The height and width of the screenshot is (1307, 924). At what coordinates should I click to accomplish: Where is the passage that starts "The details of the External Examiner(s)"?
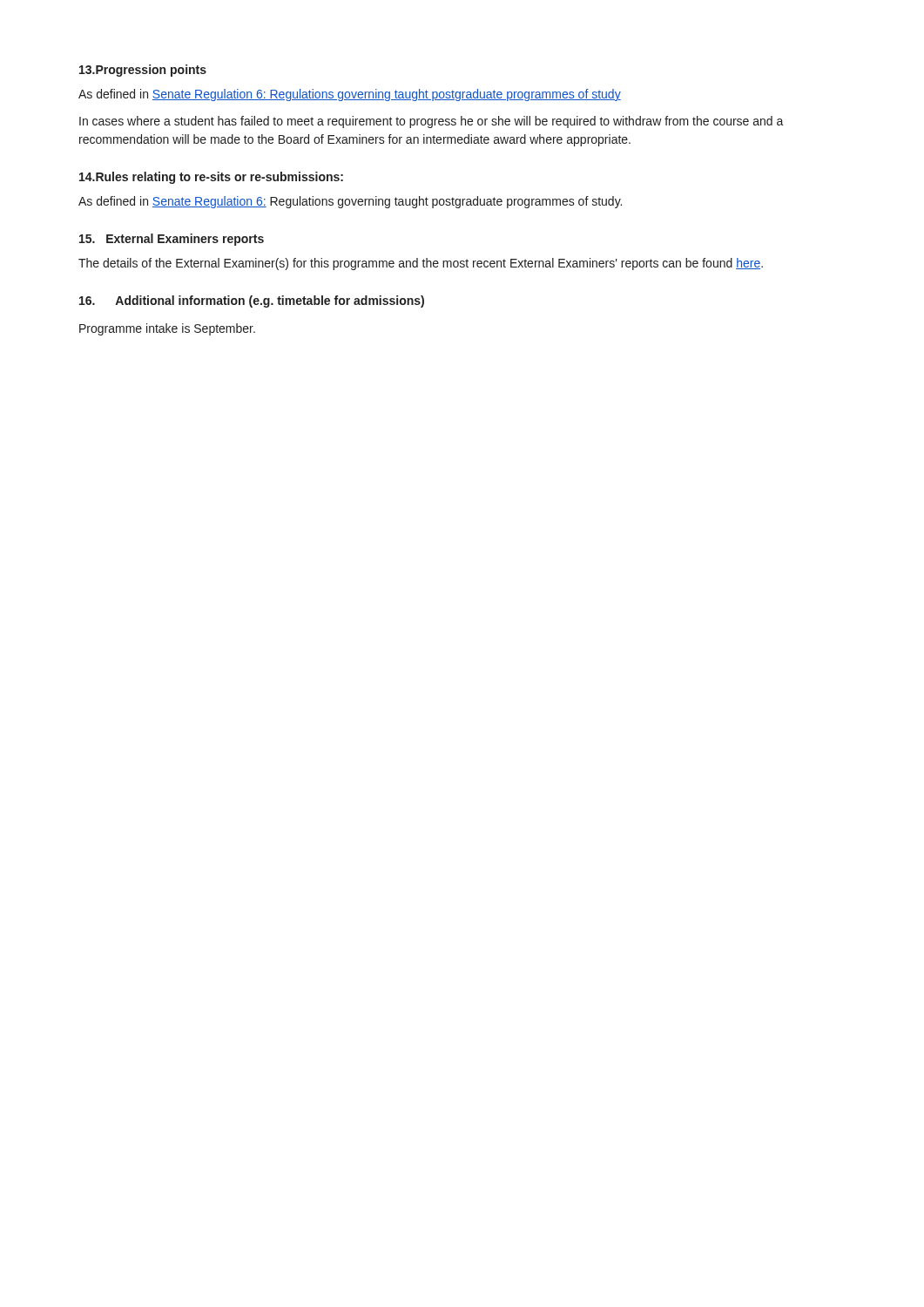421,263
